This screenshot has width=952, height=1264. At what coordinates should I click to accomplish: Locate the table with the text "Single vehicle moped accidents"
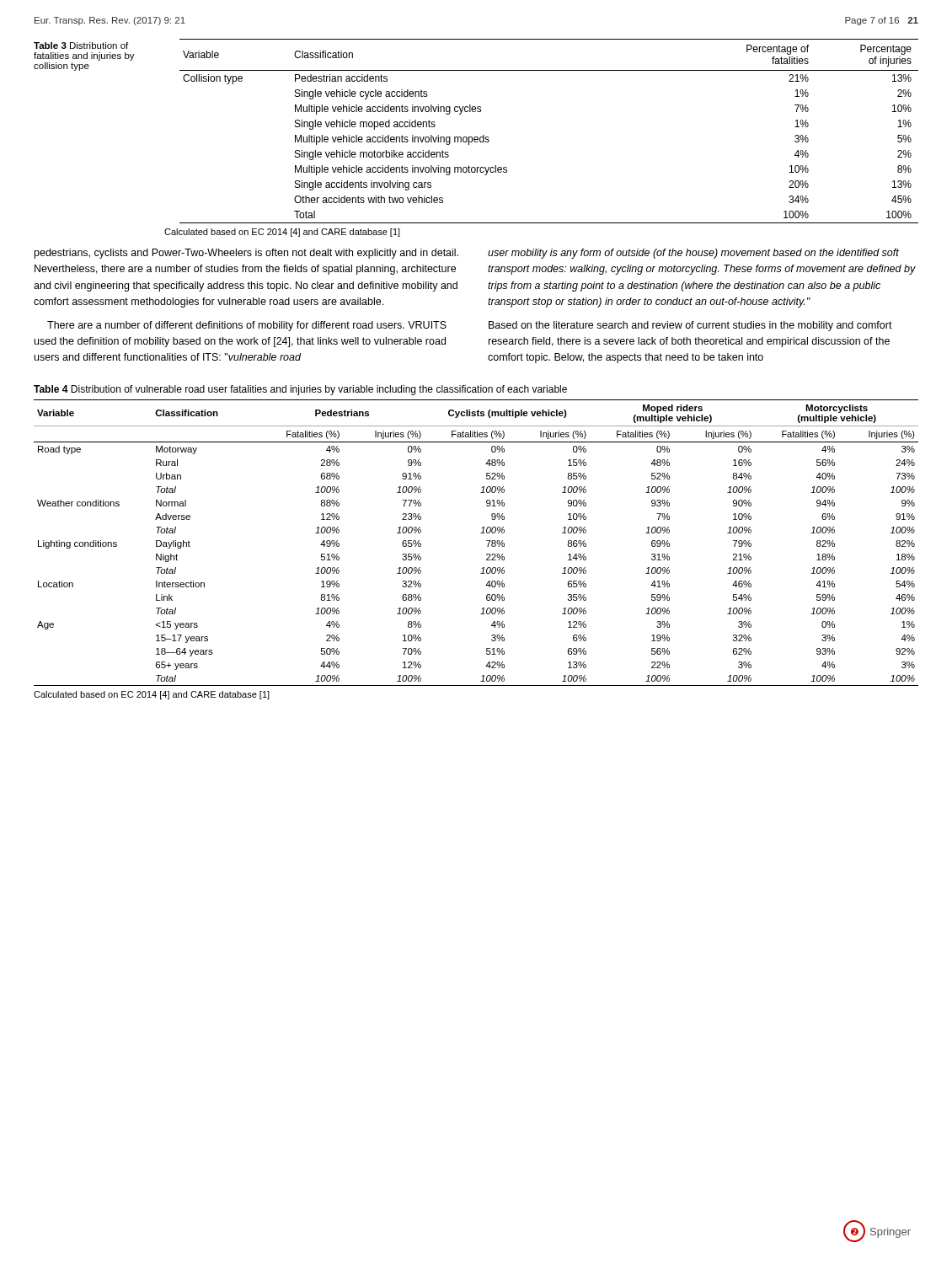point(549,131)
